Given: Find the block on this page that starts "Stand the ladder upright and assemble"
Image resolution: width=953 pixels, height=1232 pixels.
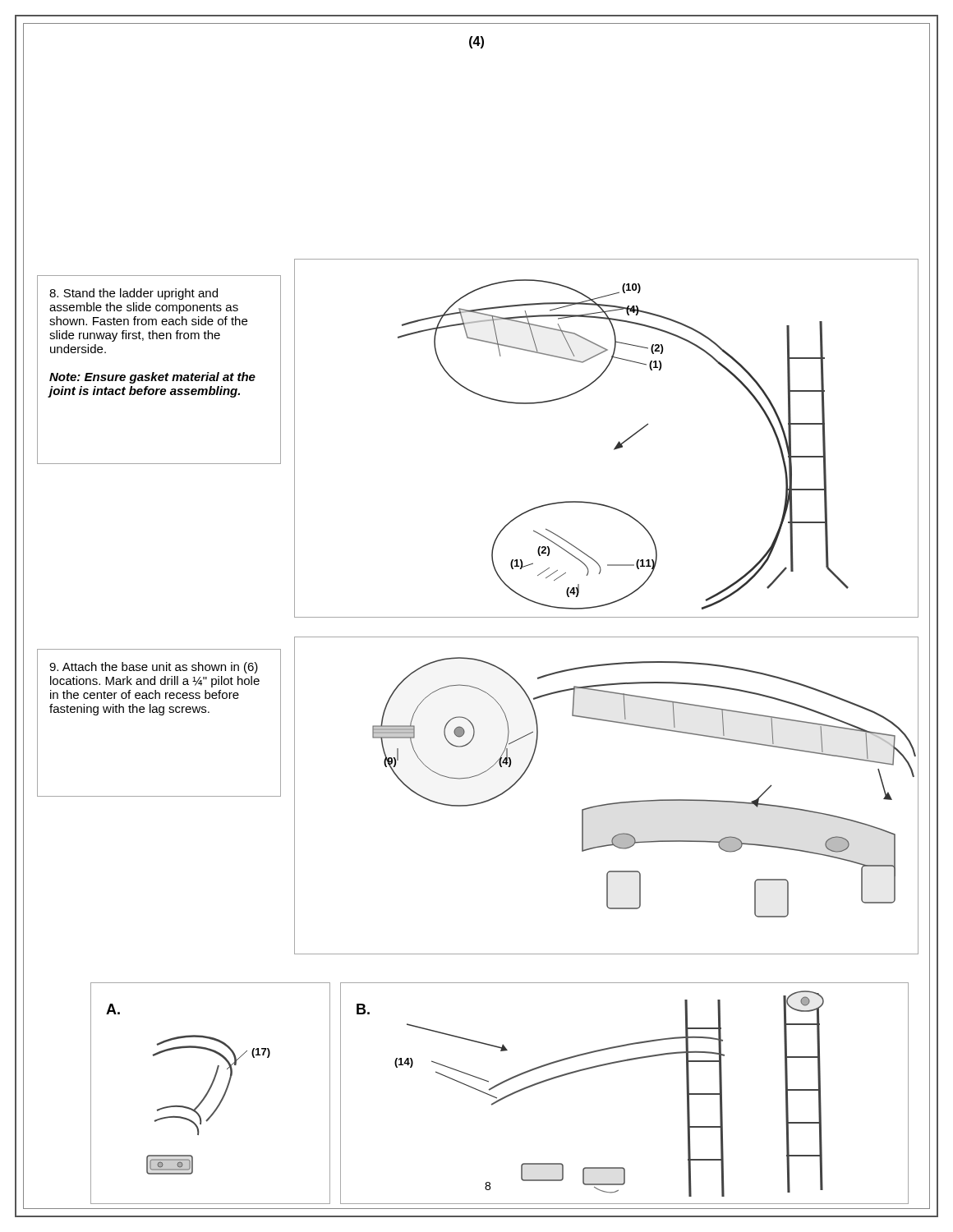Looking at the screenshot, I should pyautogui.click(x=152, y=342).
